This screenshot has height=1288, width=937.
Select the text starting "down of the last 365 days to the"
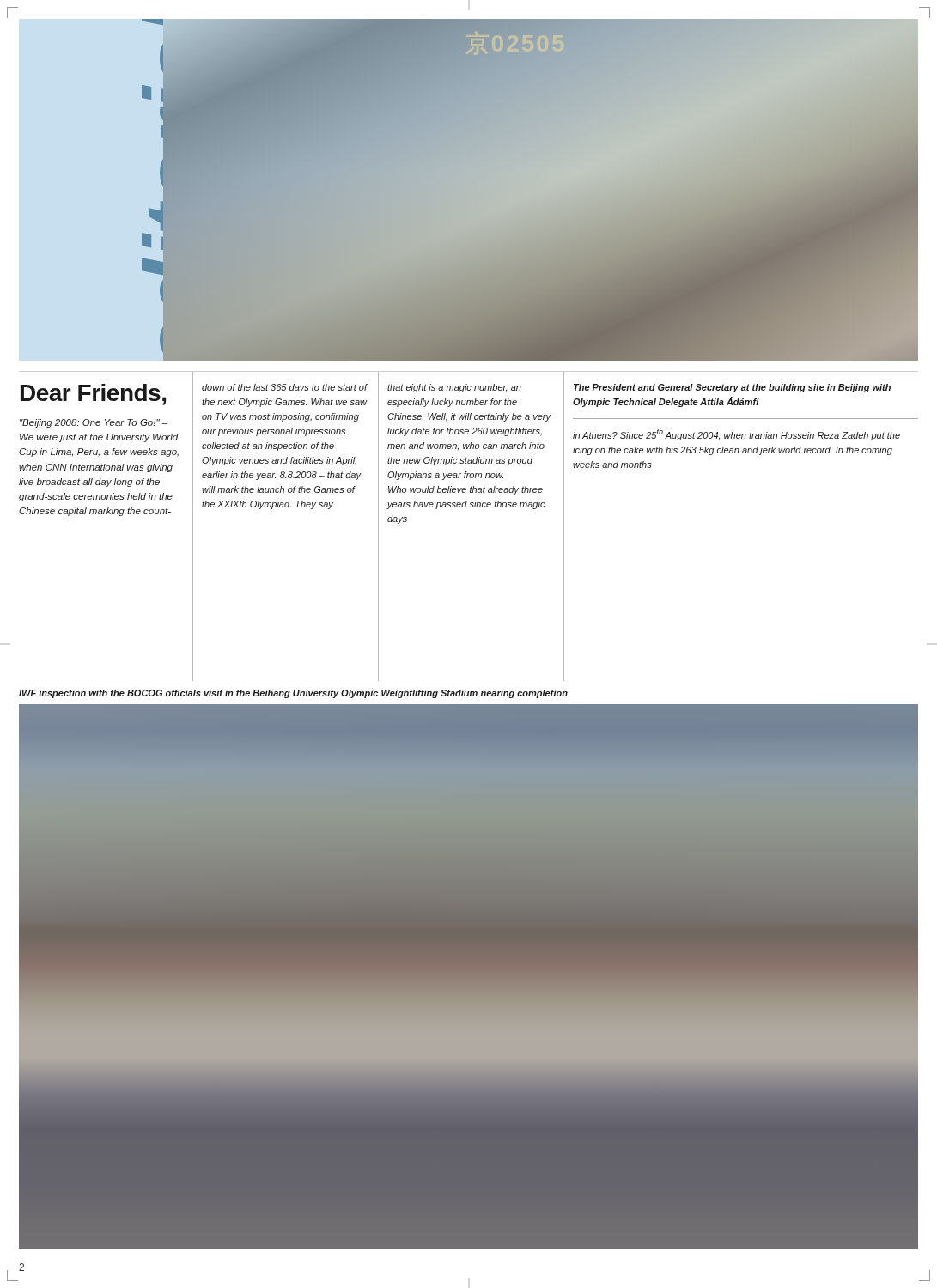(x=286, y=446)
